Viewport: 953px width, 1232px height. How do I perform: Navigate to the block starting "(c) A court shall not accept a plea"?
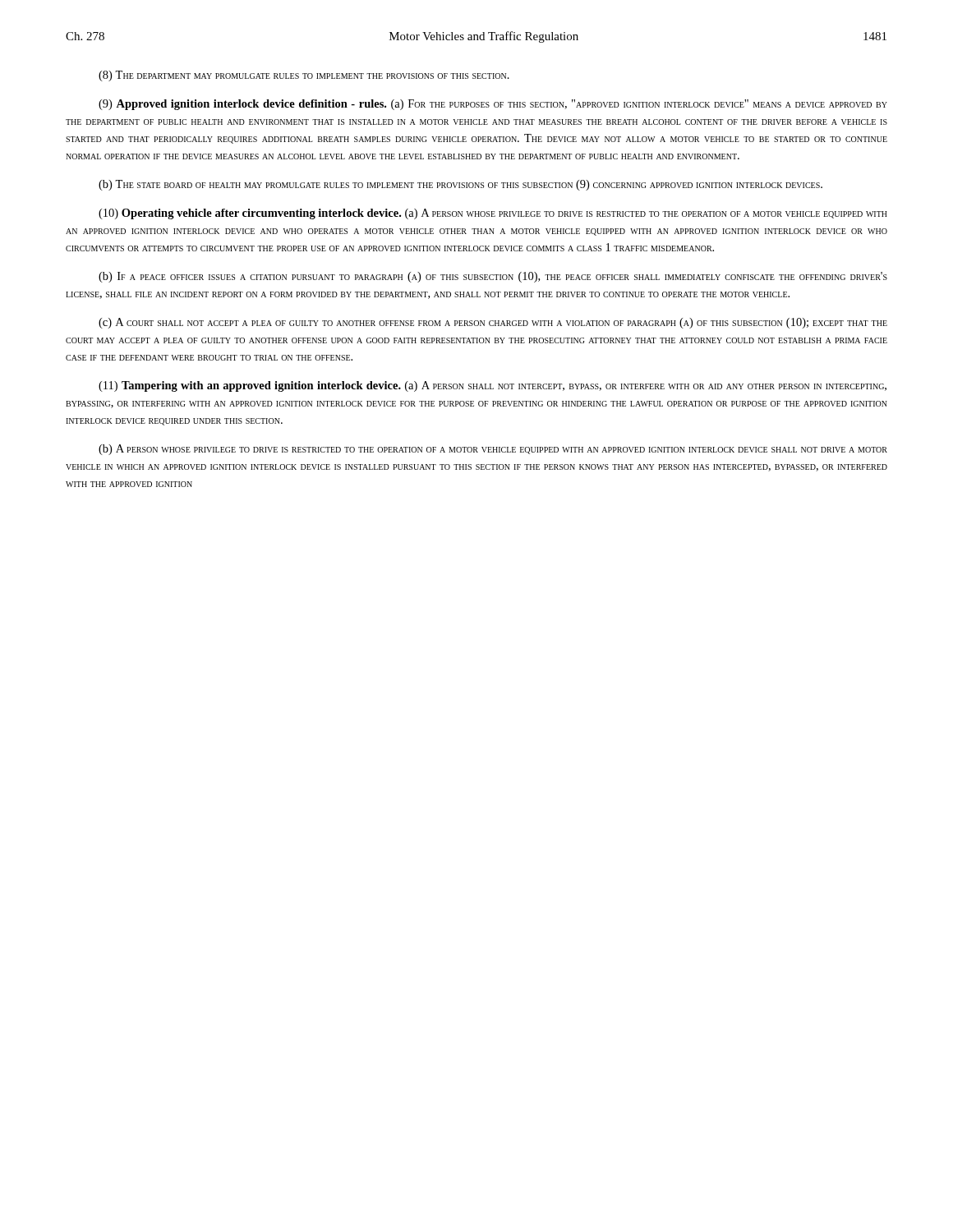tap(476, 339)
